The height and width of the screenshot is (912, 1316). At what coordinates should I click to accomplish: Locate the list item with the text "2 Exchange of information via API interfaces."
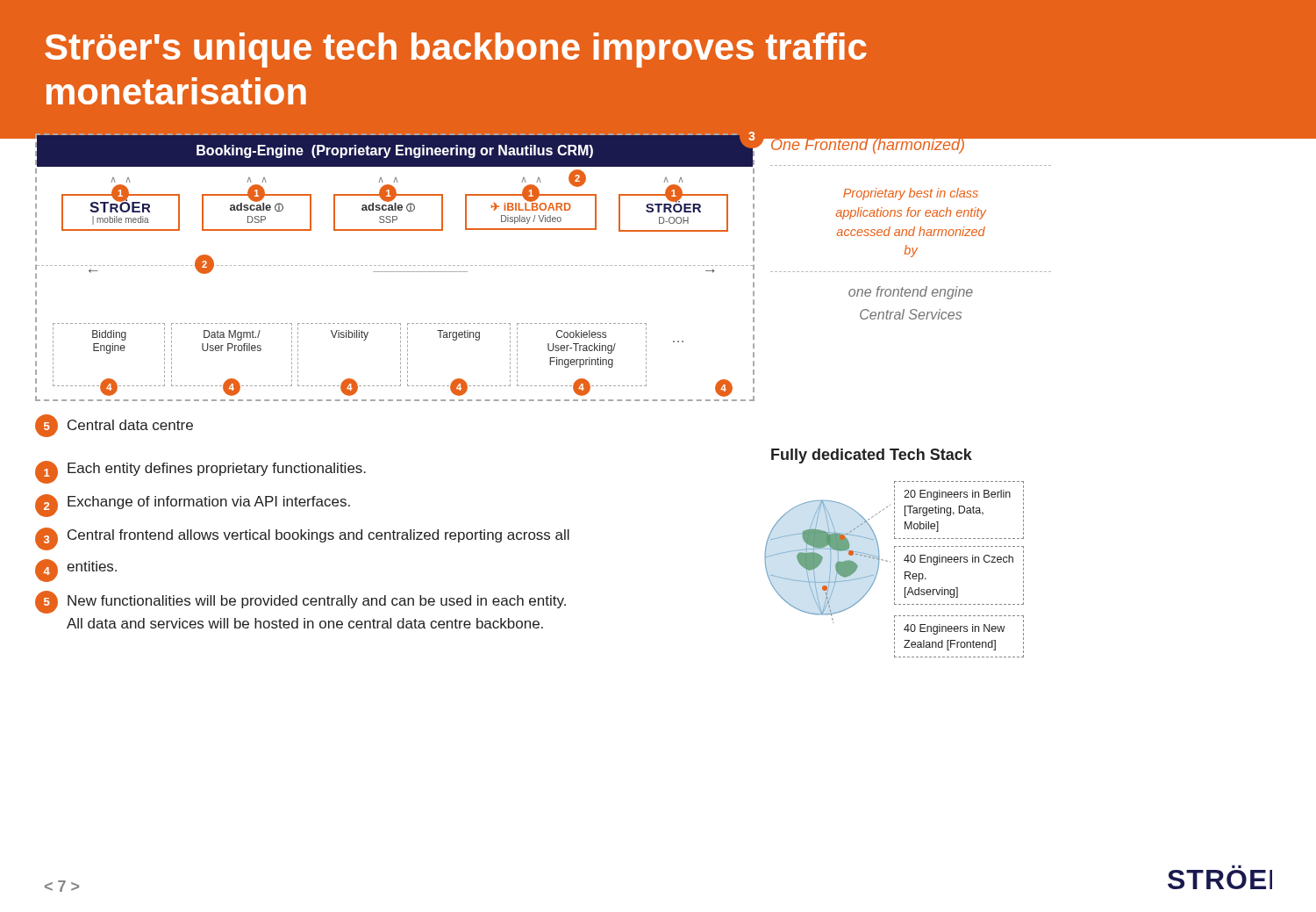point(193,505)
